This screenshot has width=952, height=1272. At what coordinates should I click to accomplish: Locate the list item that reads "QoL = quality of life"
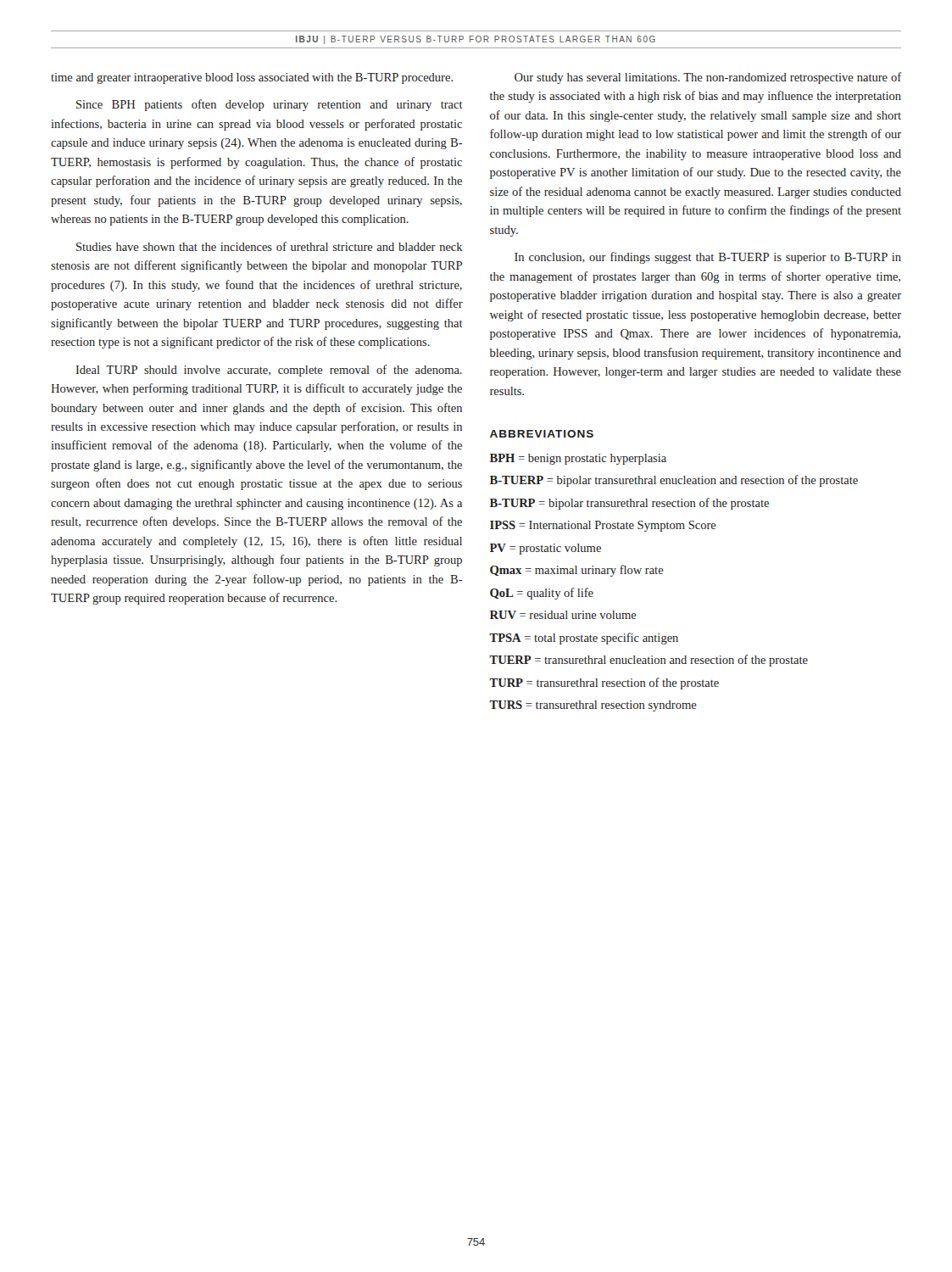[541, 593]
